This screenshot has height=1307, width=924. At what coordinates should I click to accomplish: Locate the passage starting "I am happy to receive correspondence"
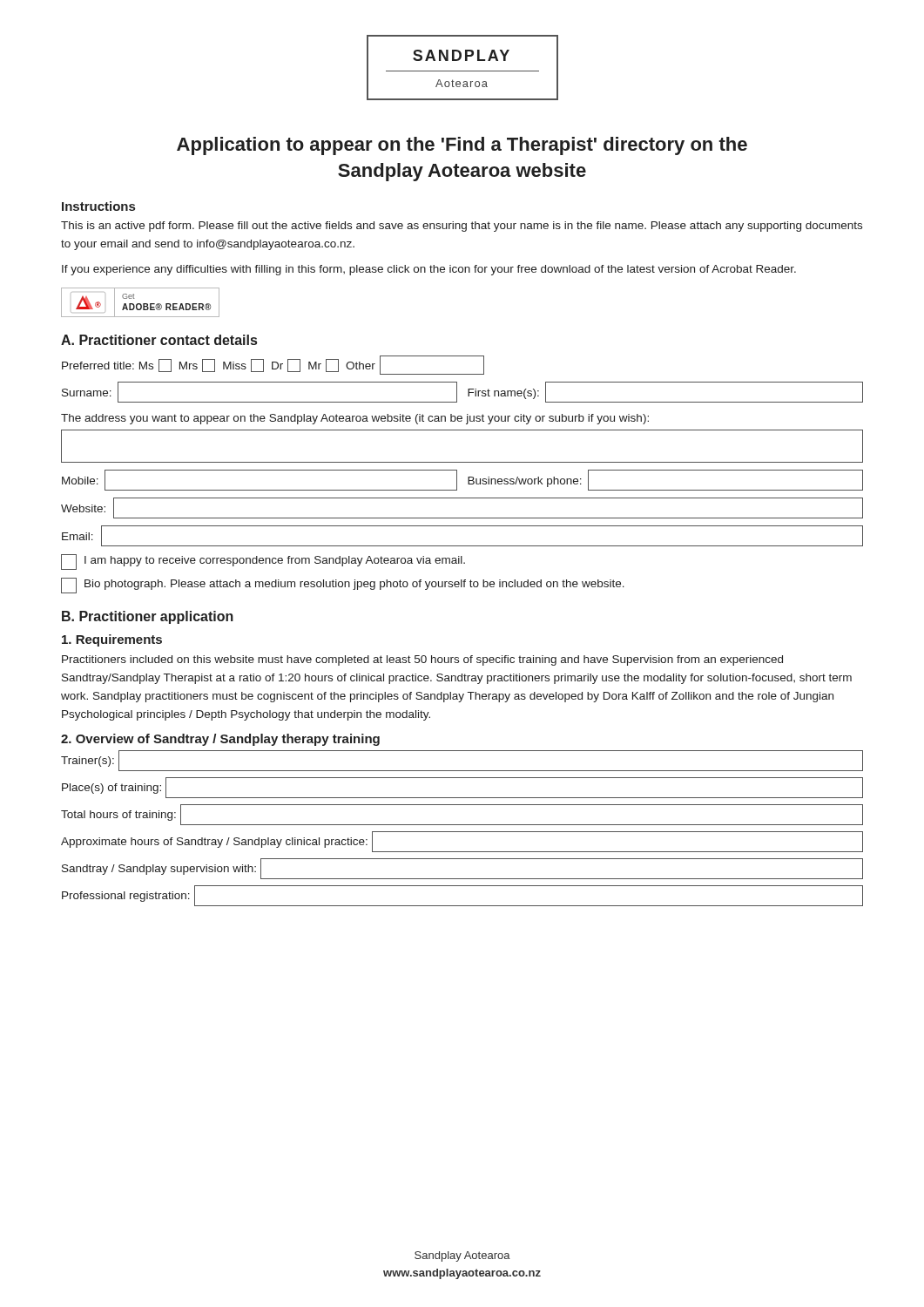point(263,562)
